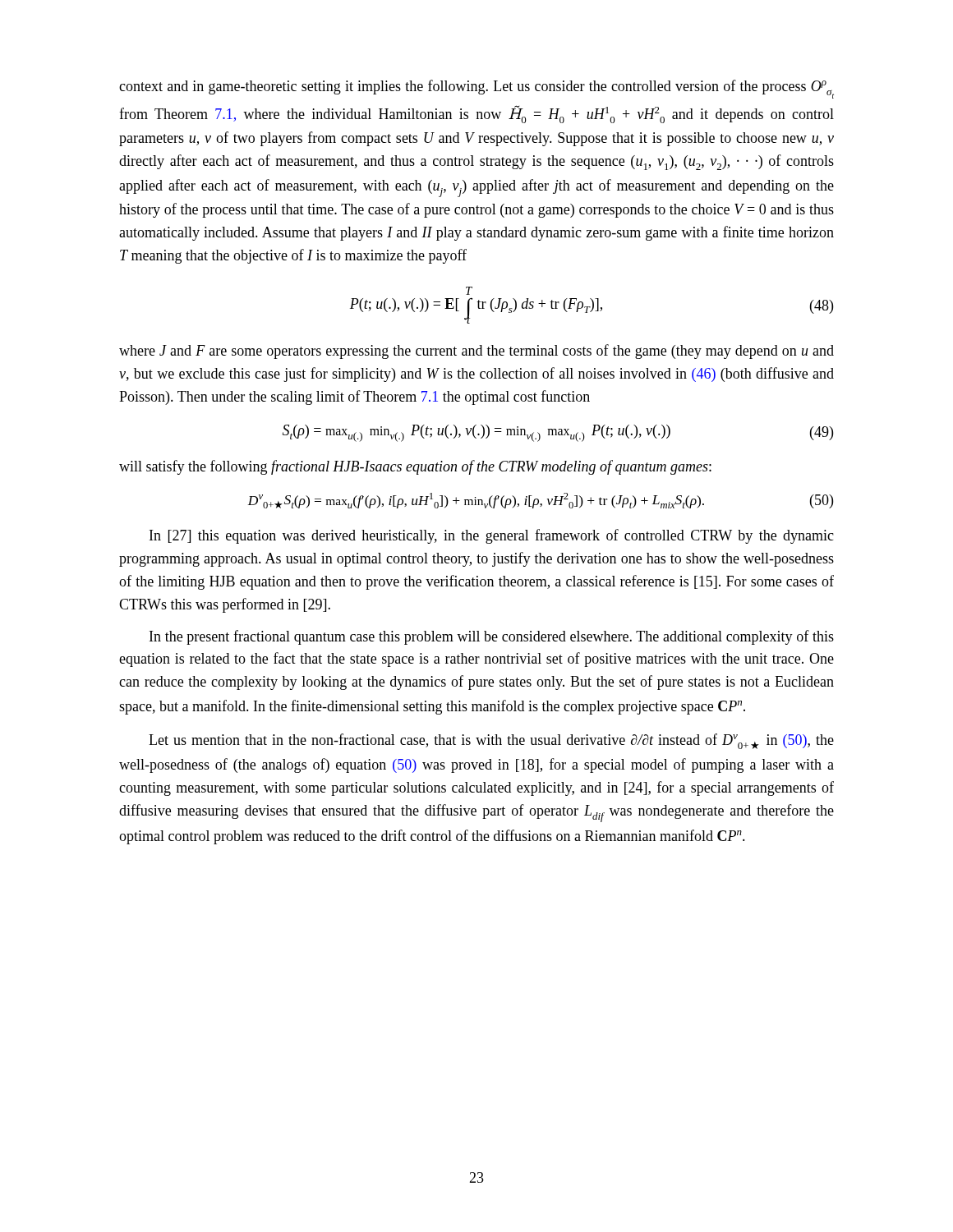
Task: Point to the block beginning "context and in"
Action: pos(476,171)
